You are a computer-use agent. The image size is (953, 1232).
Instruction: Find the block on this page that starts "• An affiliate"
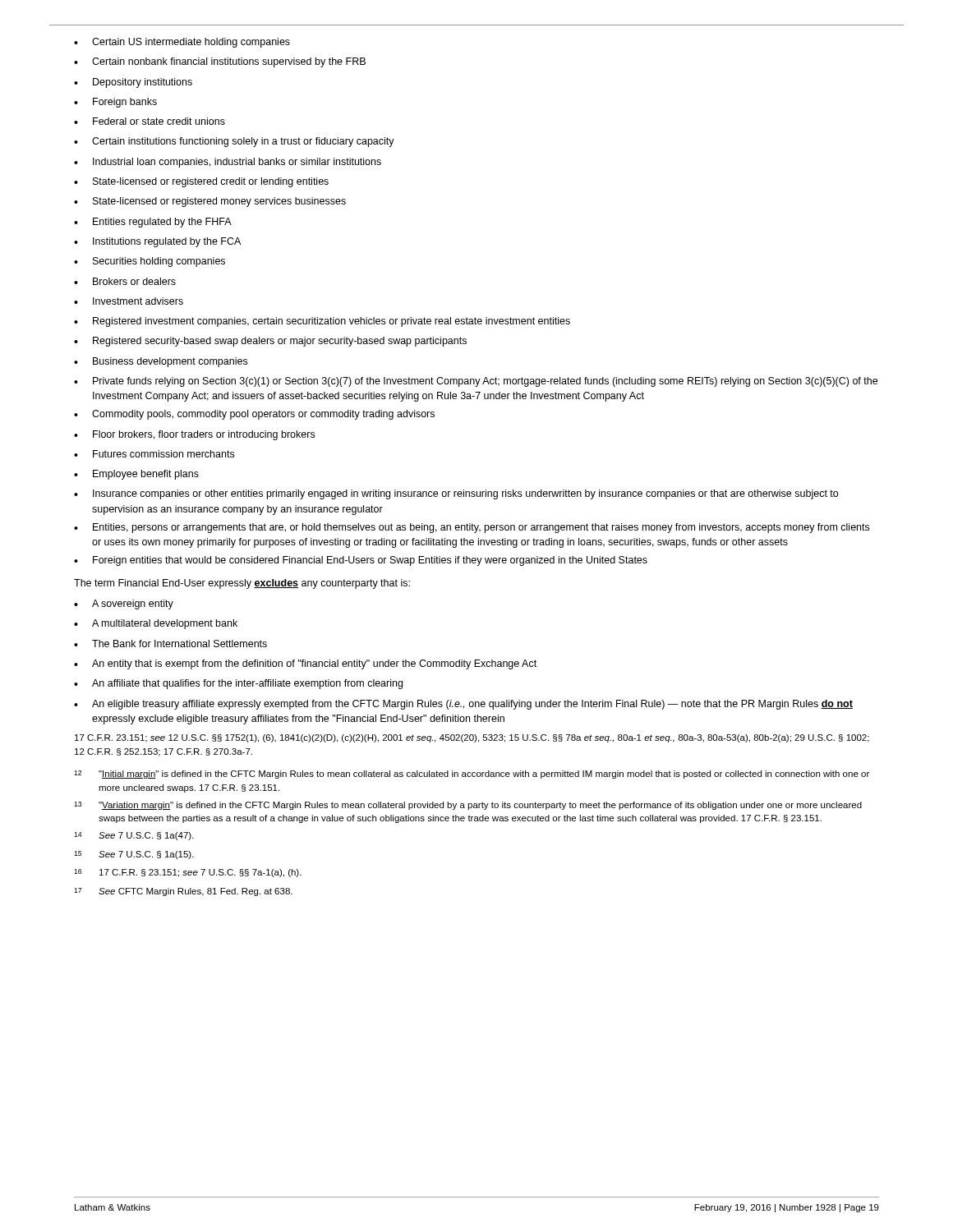click(238, 684)
